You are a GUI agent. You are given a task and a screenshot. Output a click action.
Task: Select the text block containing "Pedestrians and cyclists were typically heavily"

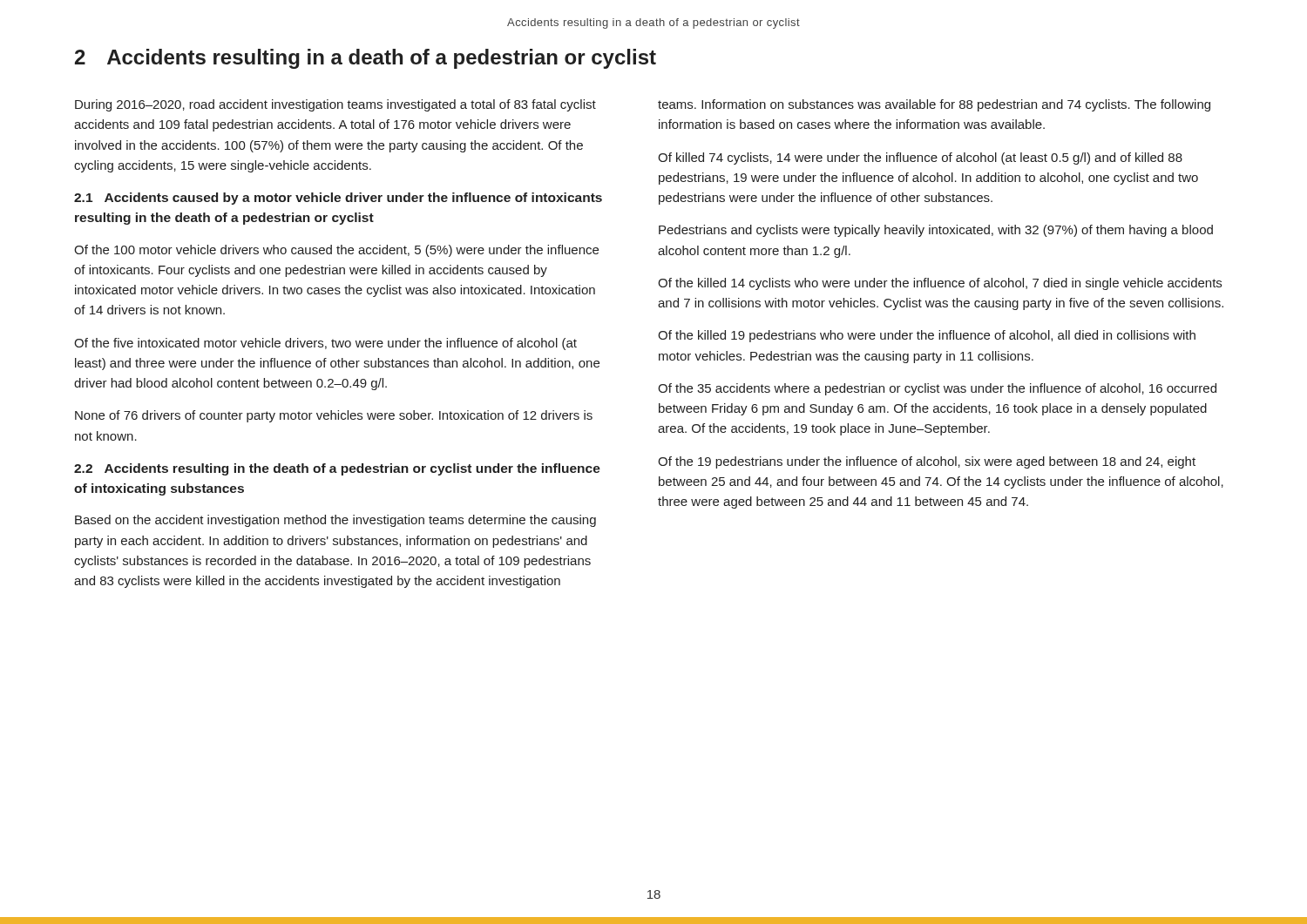point(936,240)
